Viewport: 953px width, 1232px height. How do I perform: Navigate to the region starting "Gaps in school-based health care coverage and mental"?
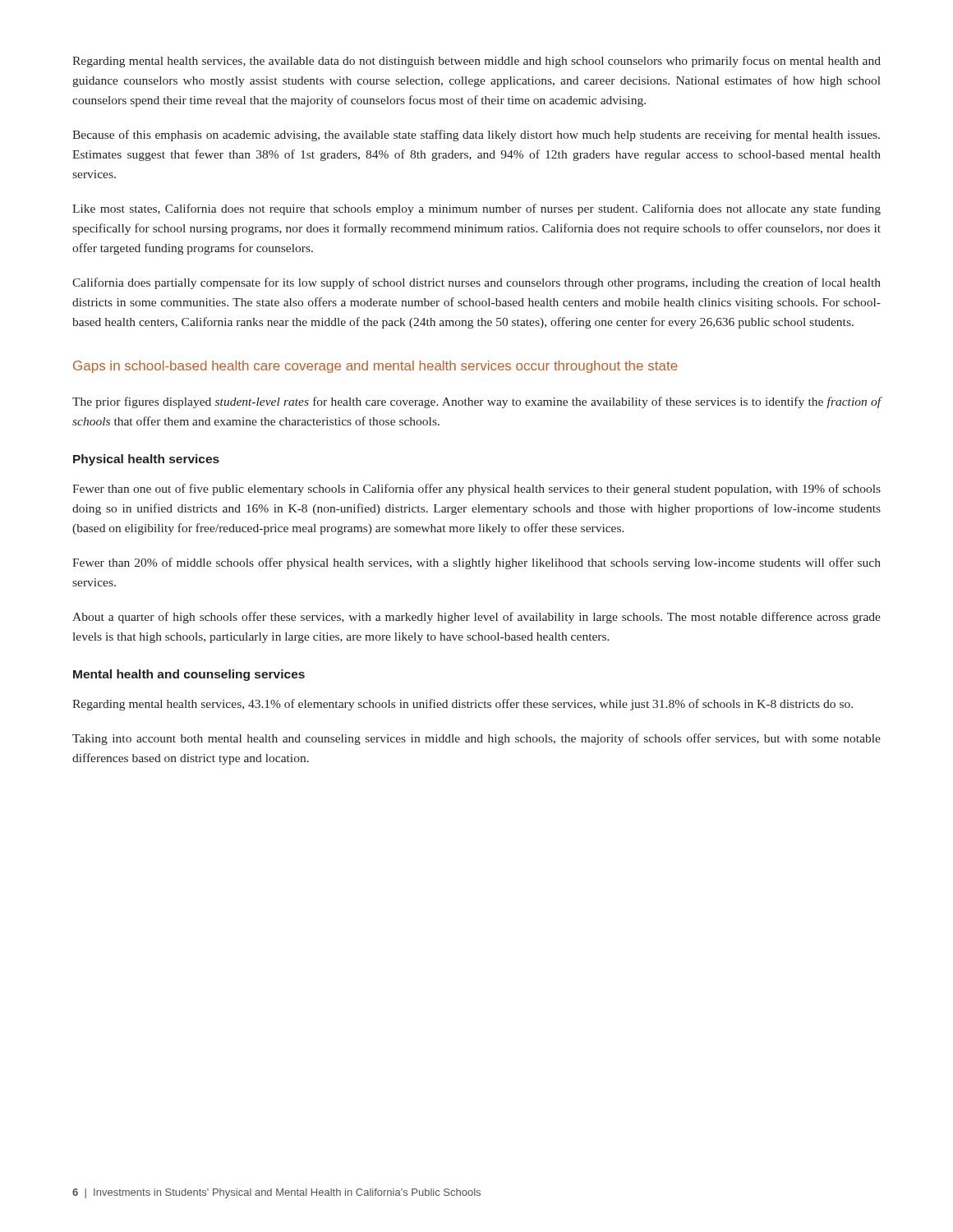375,366
